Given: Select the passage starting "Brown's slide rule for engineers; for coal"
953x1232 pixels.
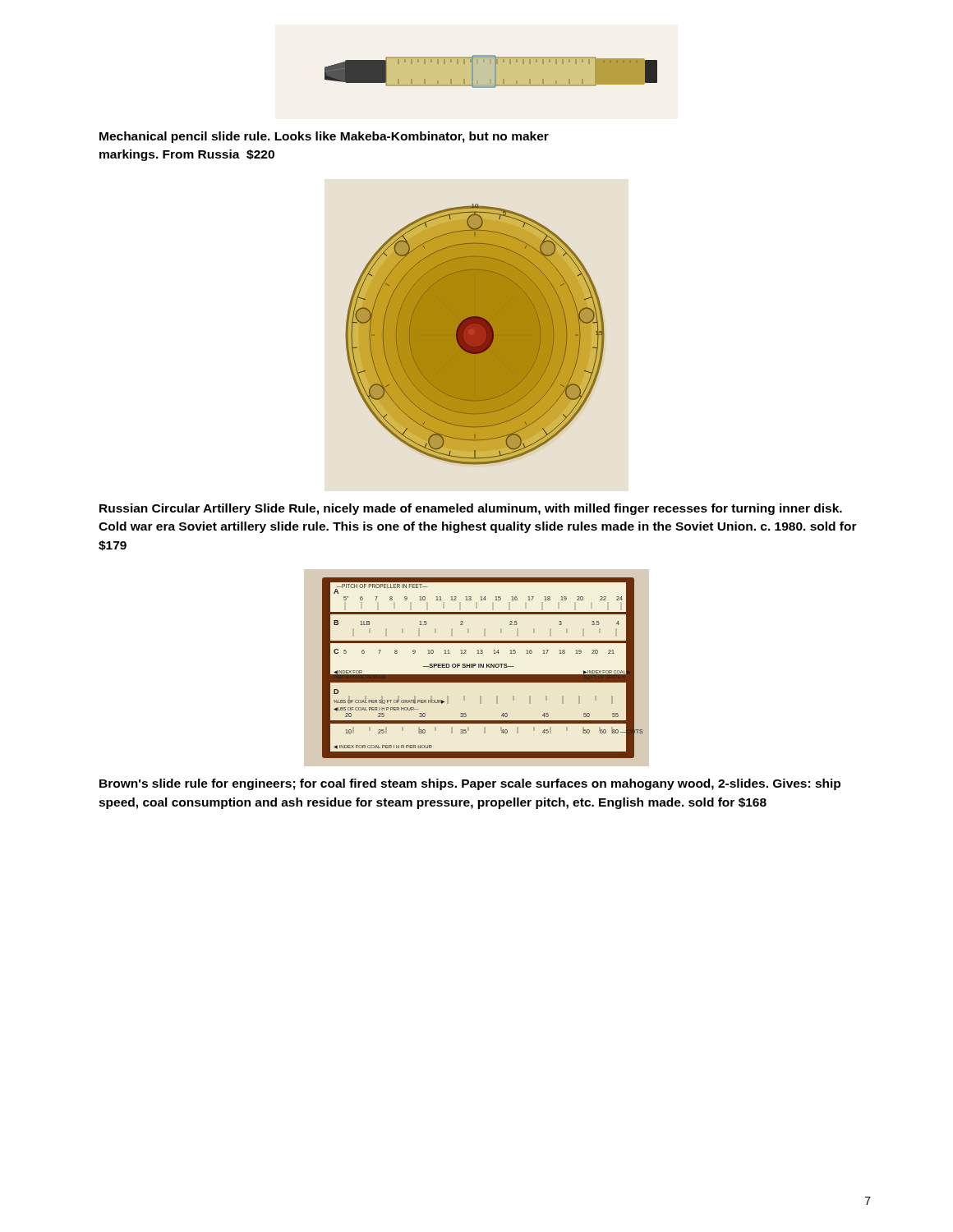Looking at the screenshot, I should [485, 793].
